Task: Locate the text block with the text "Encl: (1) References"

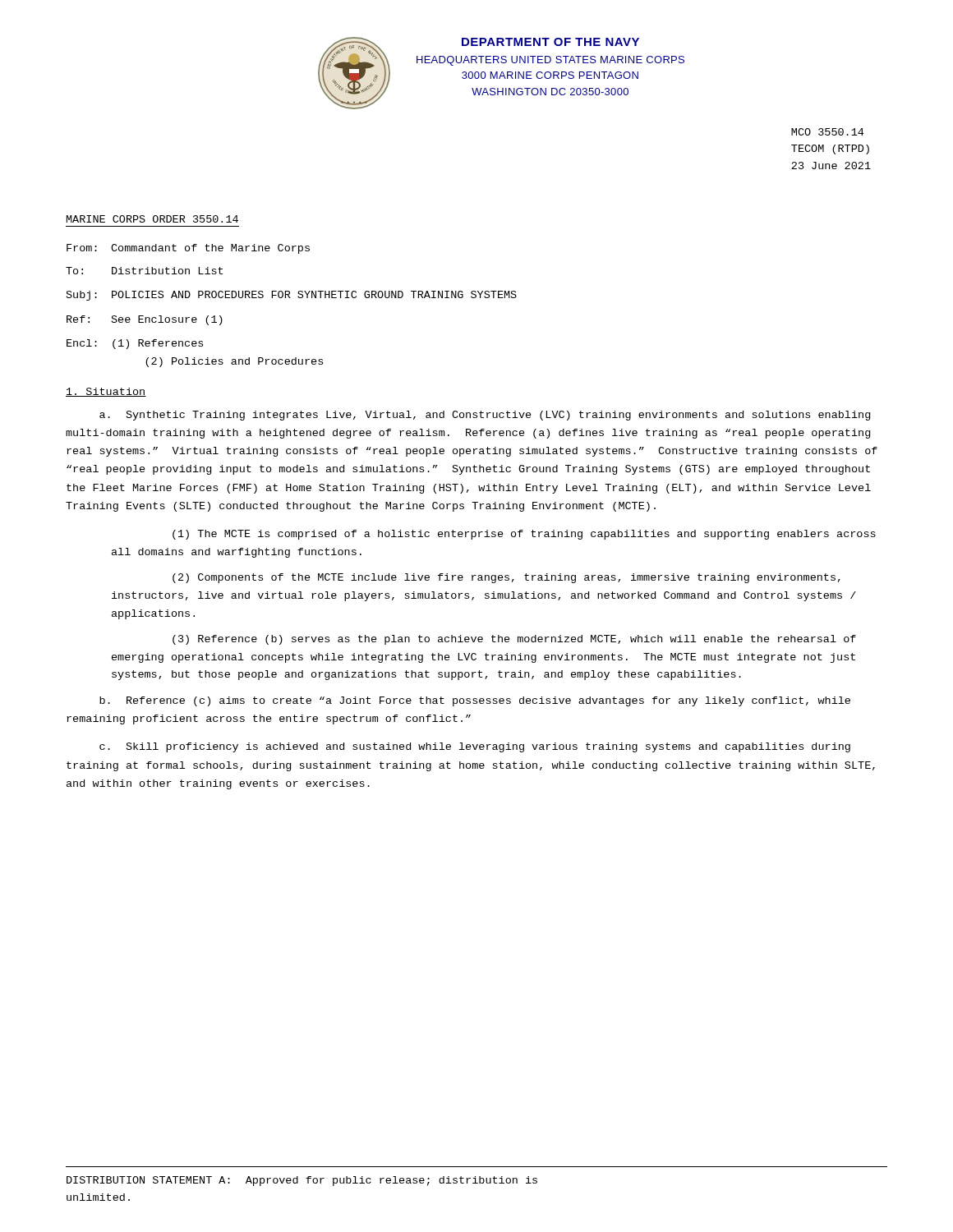Action: (135, 344)
